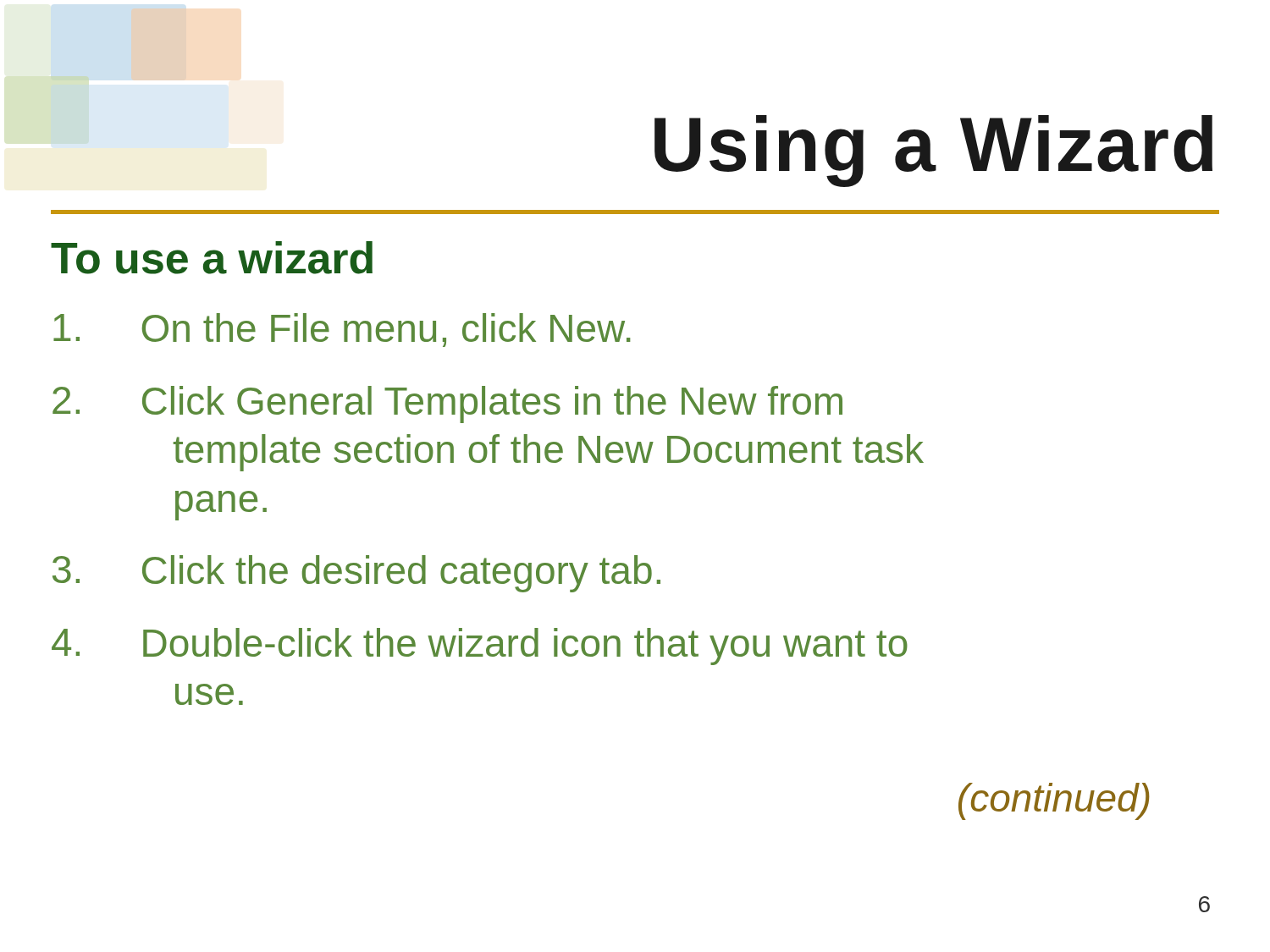Point to the block beginning "4. Double-click the wizard icon that"

coord(480,668)
